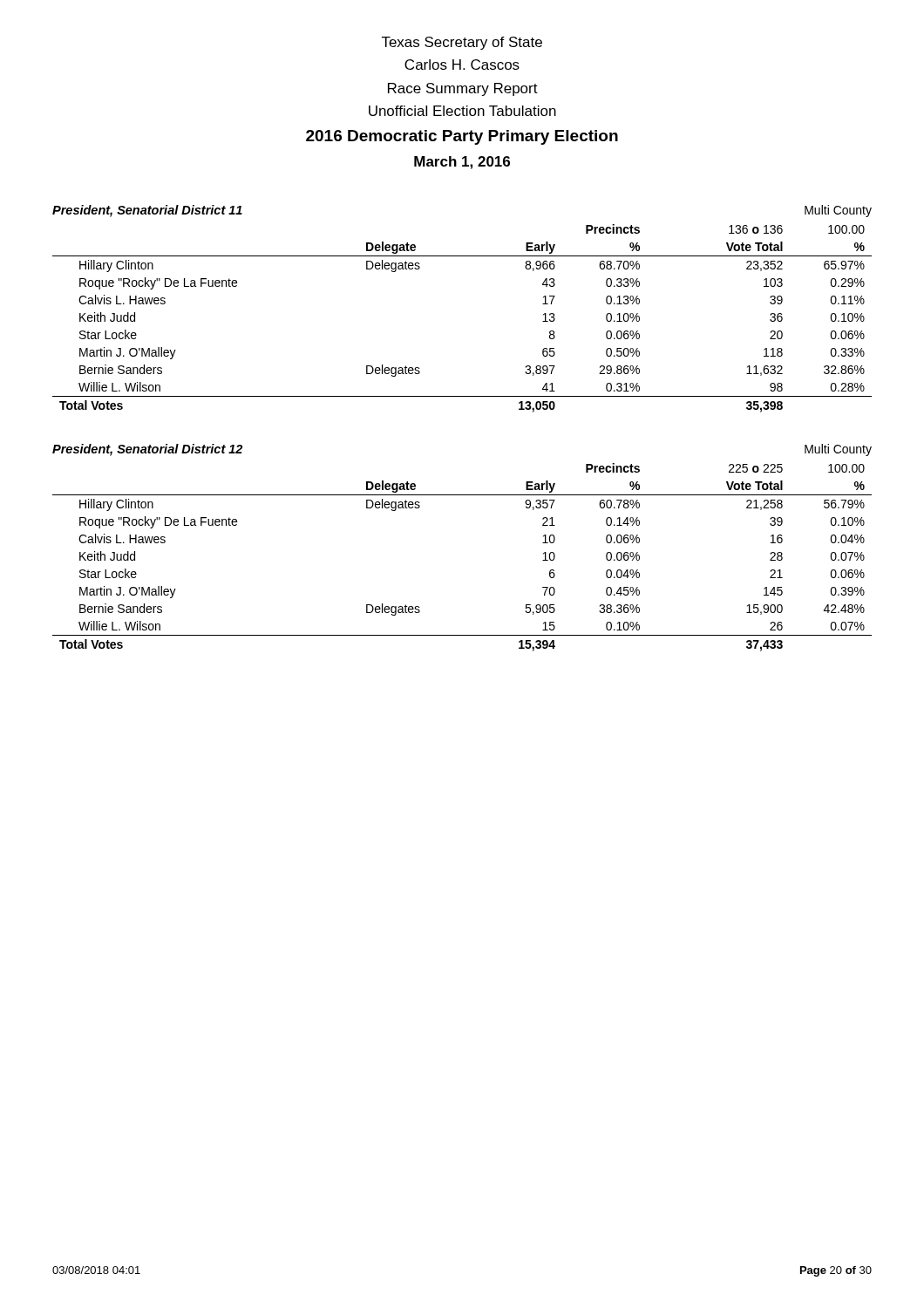Locate the text "President, Senatorial District 11 Multi County"
Image resolution: width=924 pixels, height=1308 pixels.
click(149, 211)
